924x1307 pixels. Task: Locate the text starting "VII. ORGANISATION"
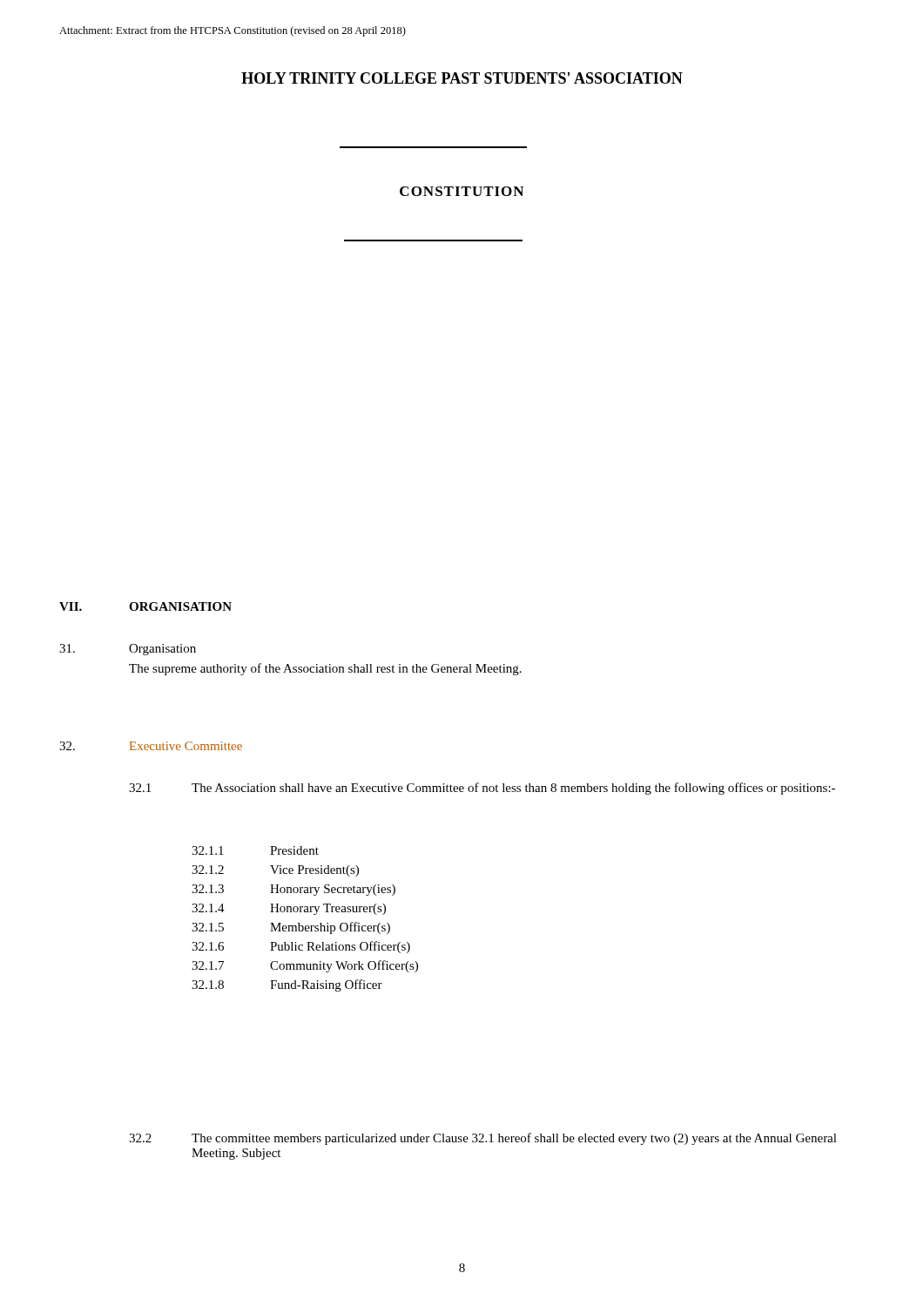(145, 607)
